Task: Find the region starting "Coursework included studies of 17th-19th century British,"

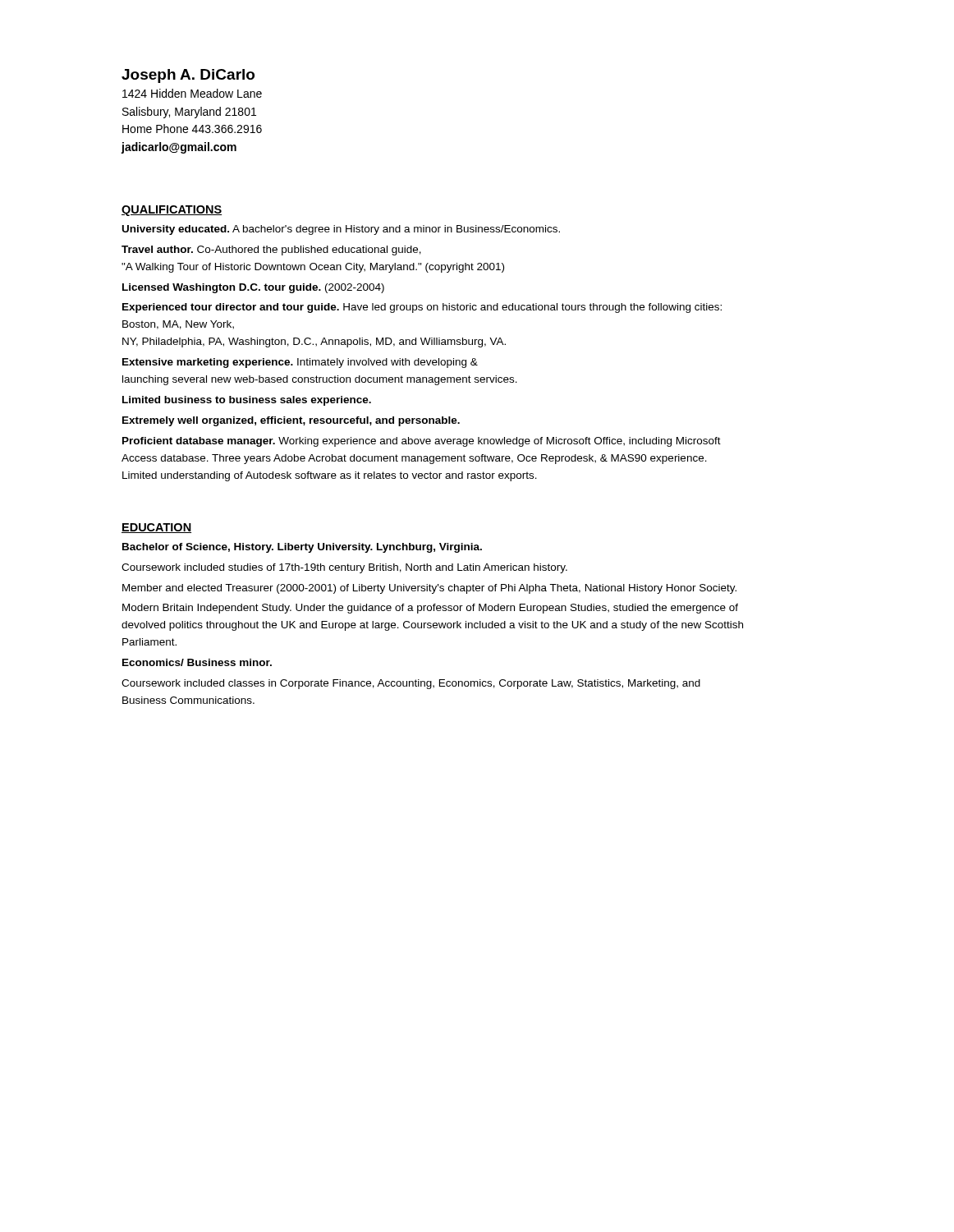Action: click(x=345, y=567)
